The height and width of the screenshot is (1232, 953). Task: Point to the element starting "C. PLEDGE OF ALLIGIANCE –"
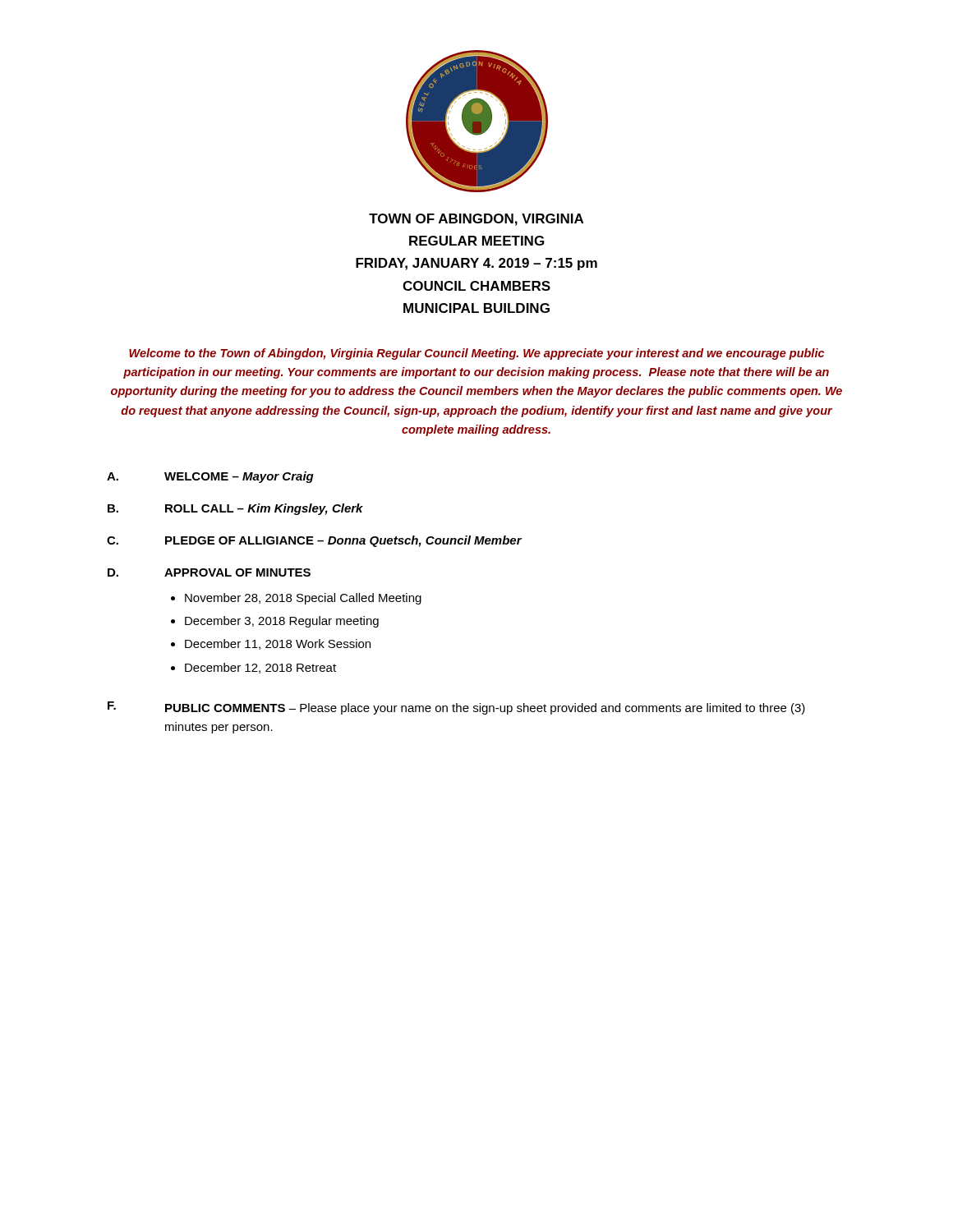(476, 540)
